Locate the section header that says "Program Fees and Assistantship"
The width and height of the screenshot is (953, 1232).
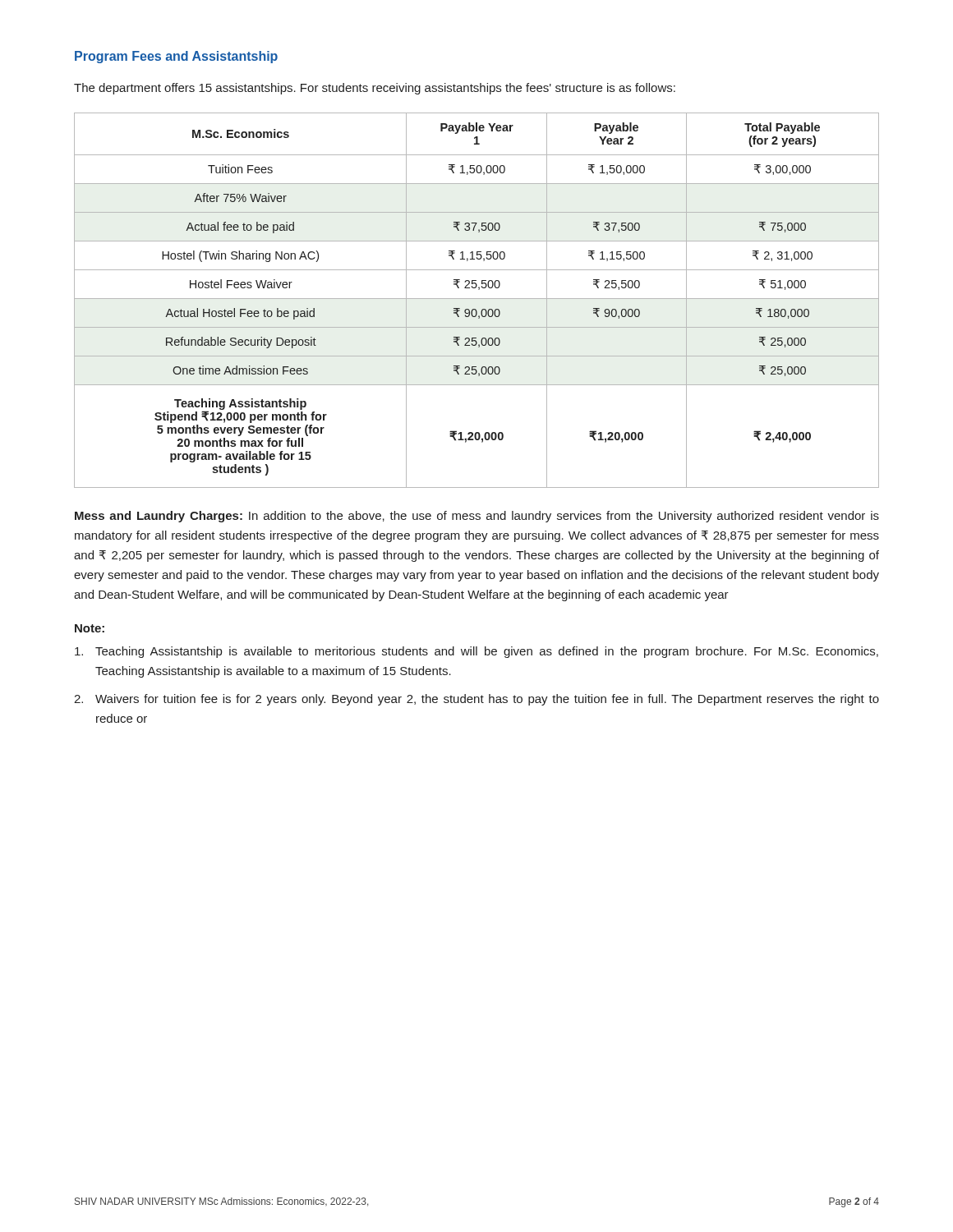(x=176, y=56)
